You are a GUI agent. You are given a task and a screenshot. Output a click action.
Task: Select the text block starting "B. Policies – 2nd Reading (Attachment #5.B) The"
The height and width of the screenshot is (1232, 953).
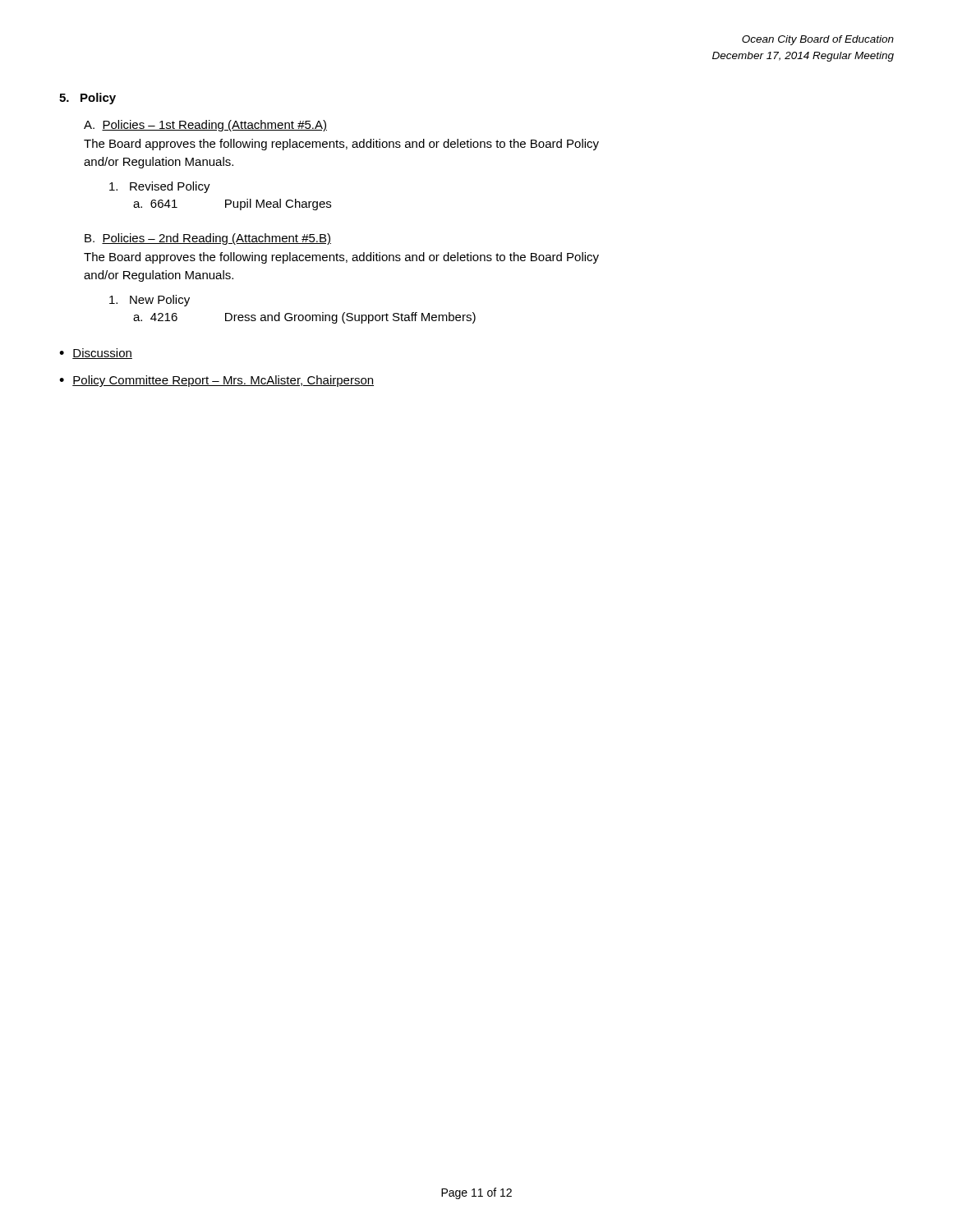click(x=489, y=257)
